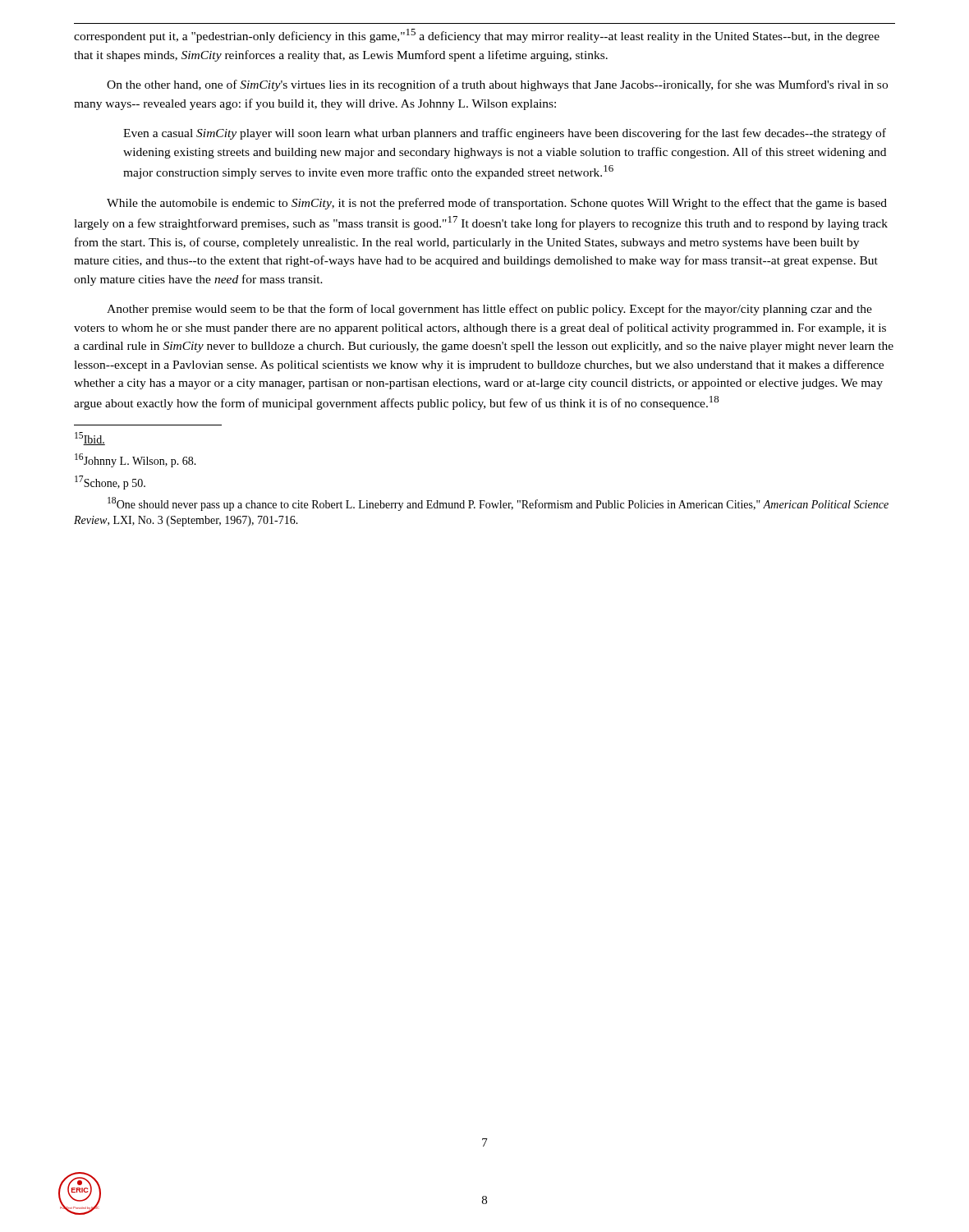969x1232 pixels.
Task: Locate the text "16Johnny L. Wilson, p. 68."
Action: (135, 460)
